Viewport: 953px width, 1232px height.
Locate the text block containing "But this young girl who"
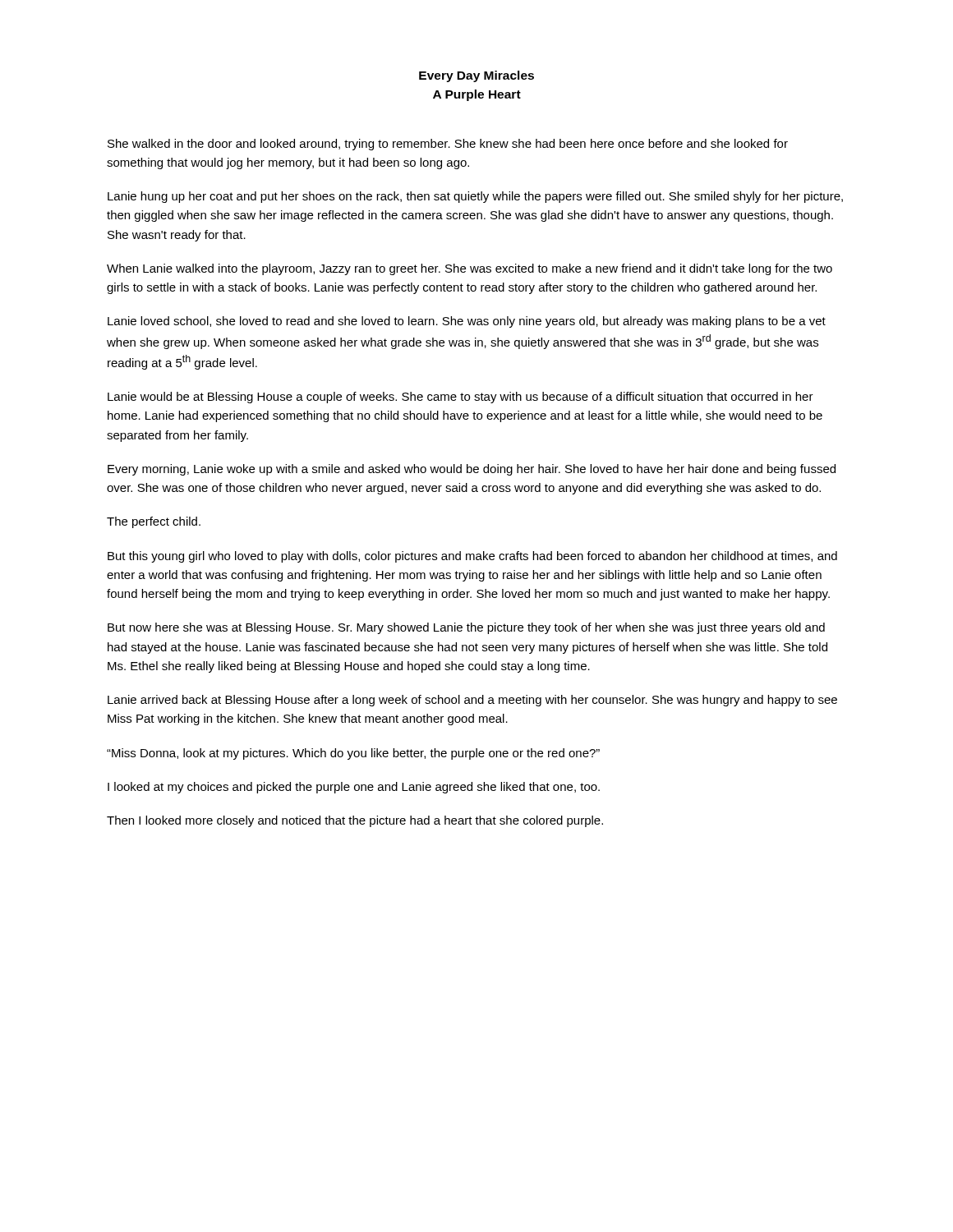(472, 574)
